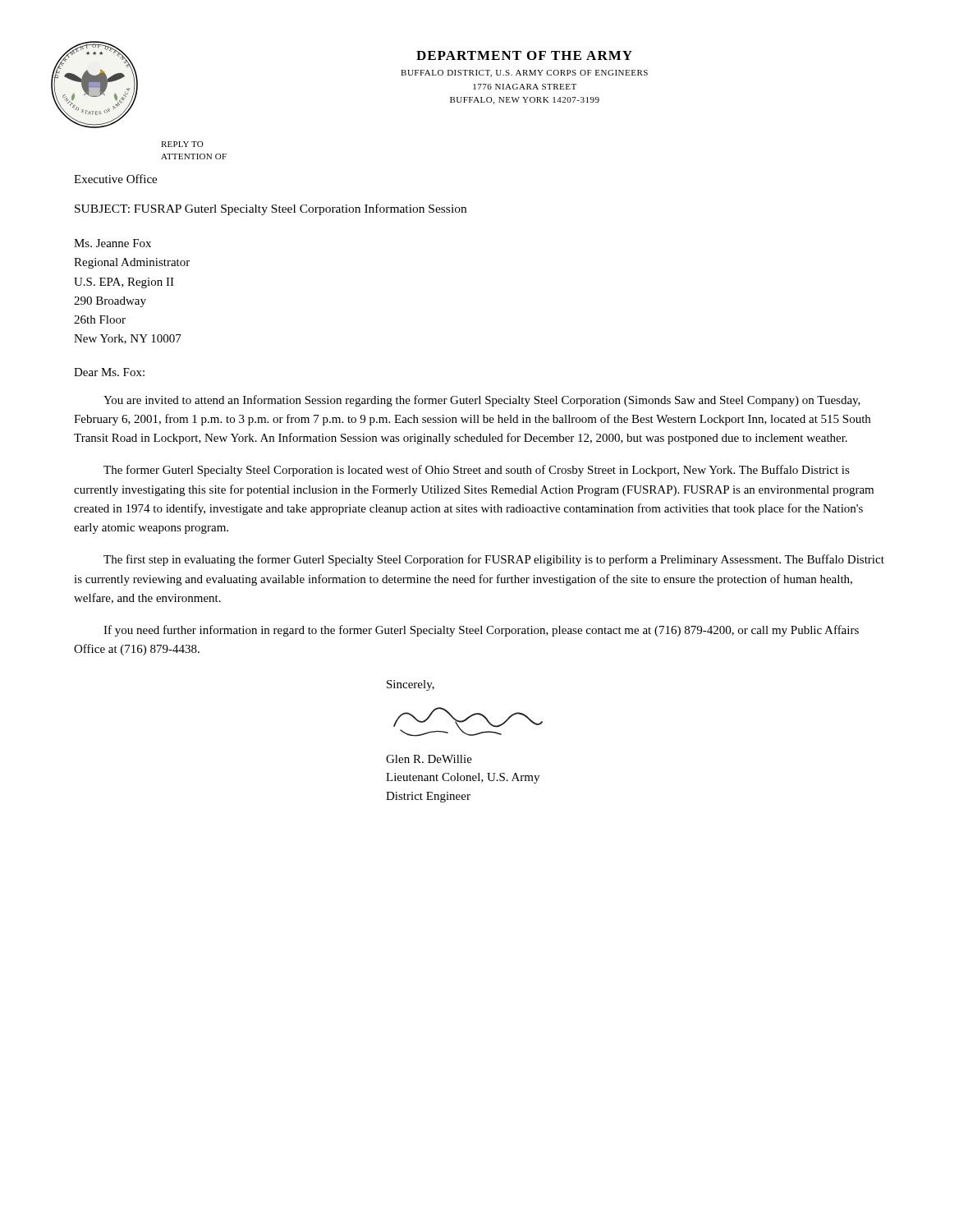Where does it say "Dear Ms. Fox:"?
Image resolution: width=959 pixels, height=1232 pixels.
(110, 372)
